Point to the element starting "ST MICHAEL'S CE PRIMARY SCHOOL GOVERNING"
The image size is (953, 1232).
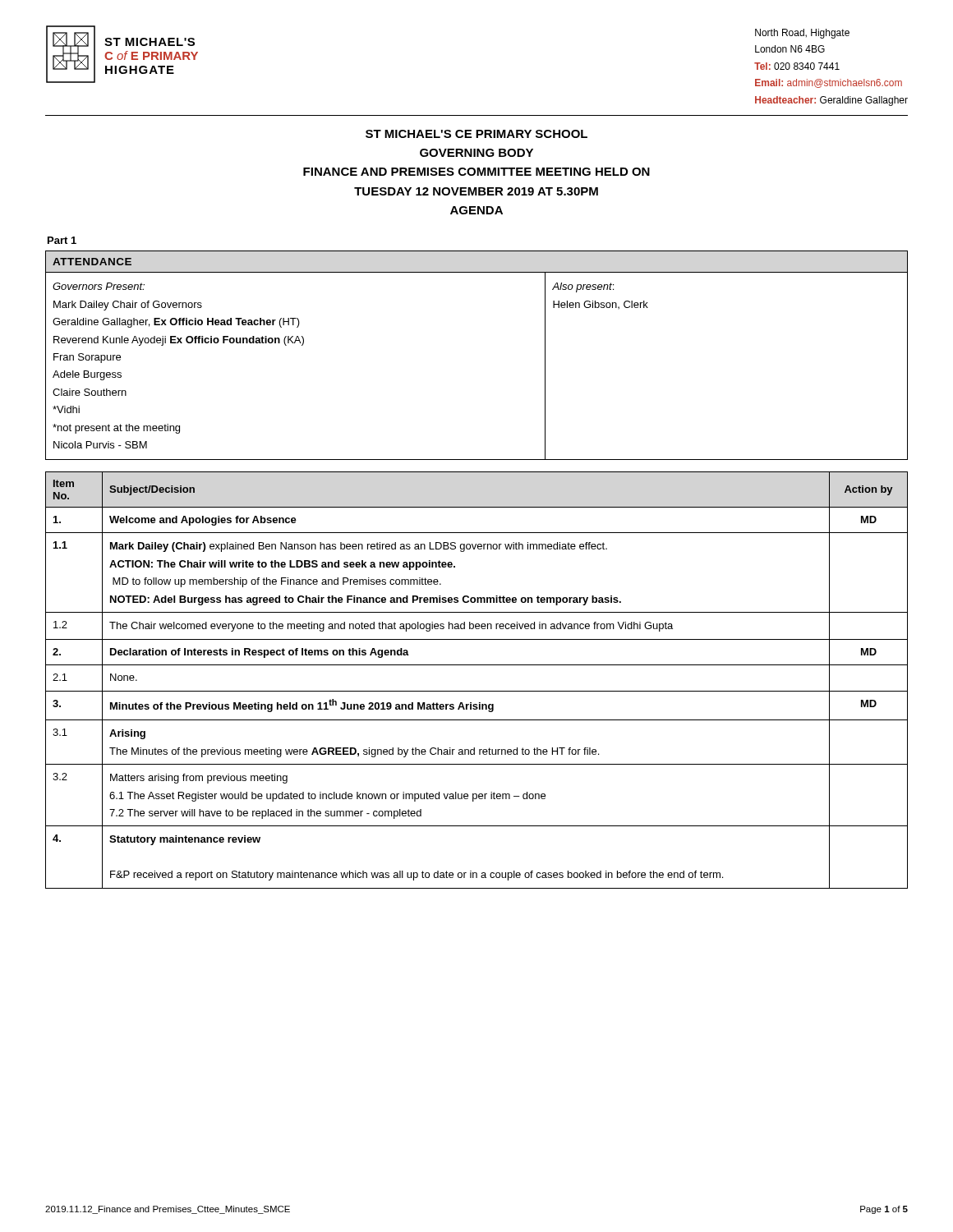click(476, 172)
